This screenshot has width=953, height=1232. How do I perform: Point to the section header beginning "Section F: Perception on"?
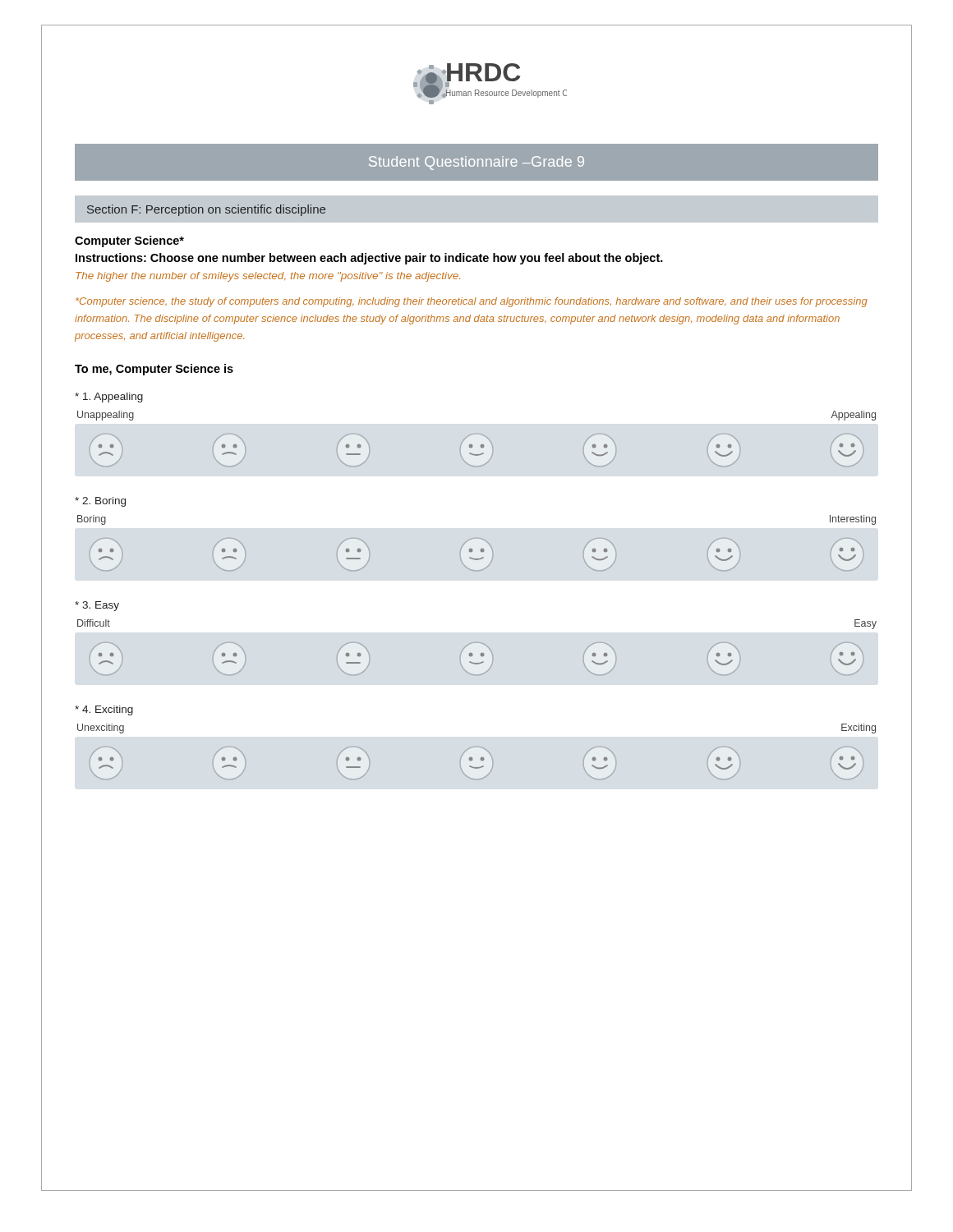click(206, 209)
